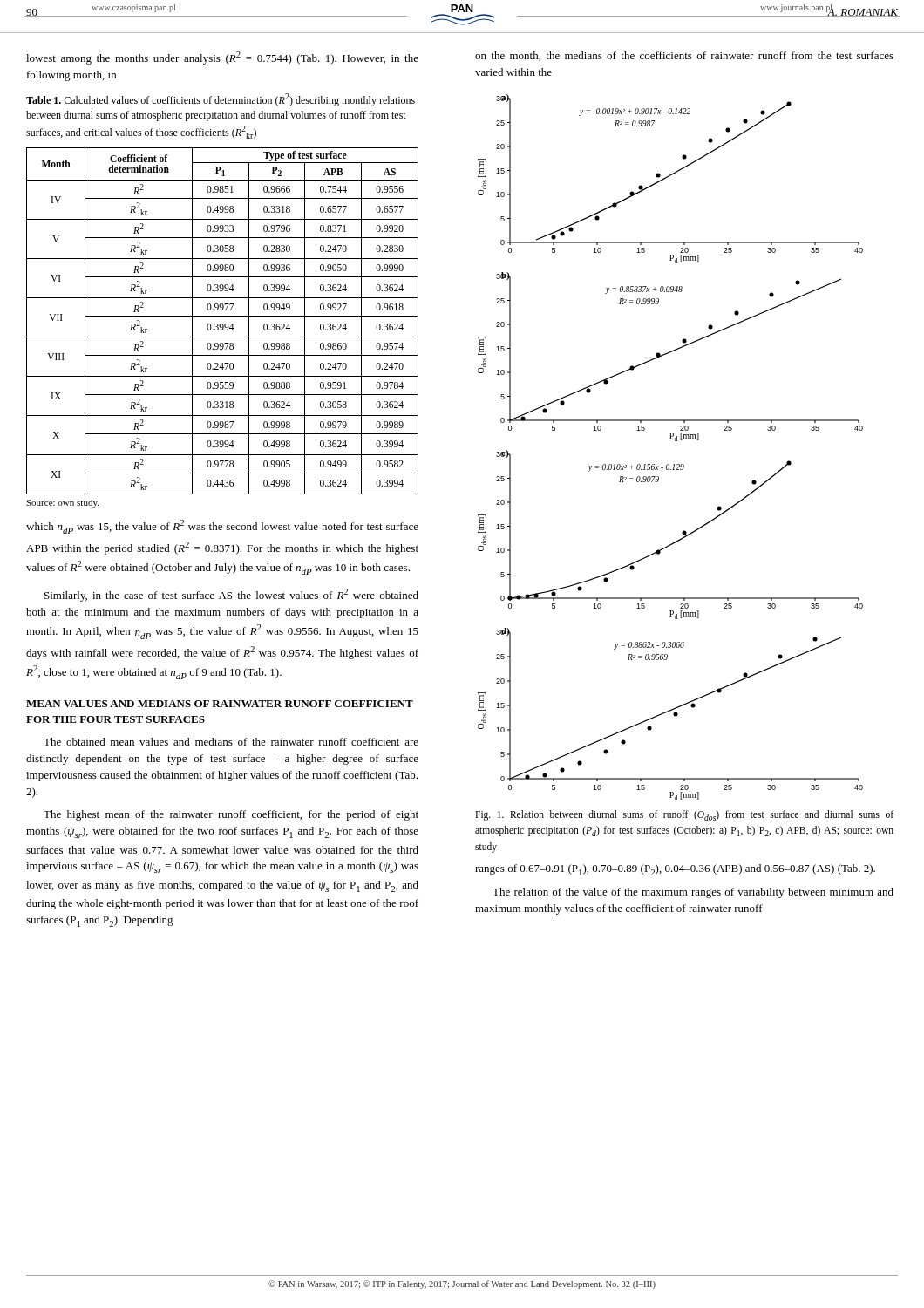Viewport: 924px width, 1308px height.
Task: Point to the text block starting "The highest mean of"
Action: pos(222,868)
